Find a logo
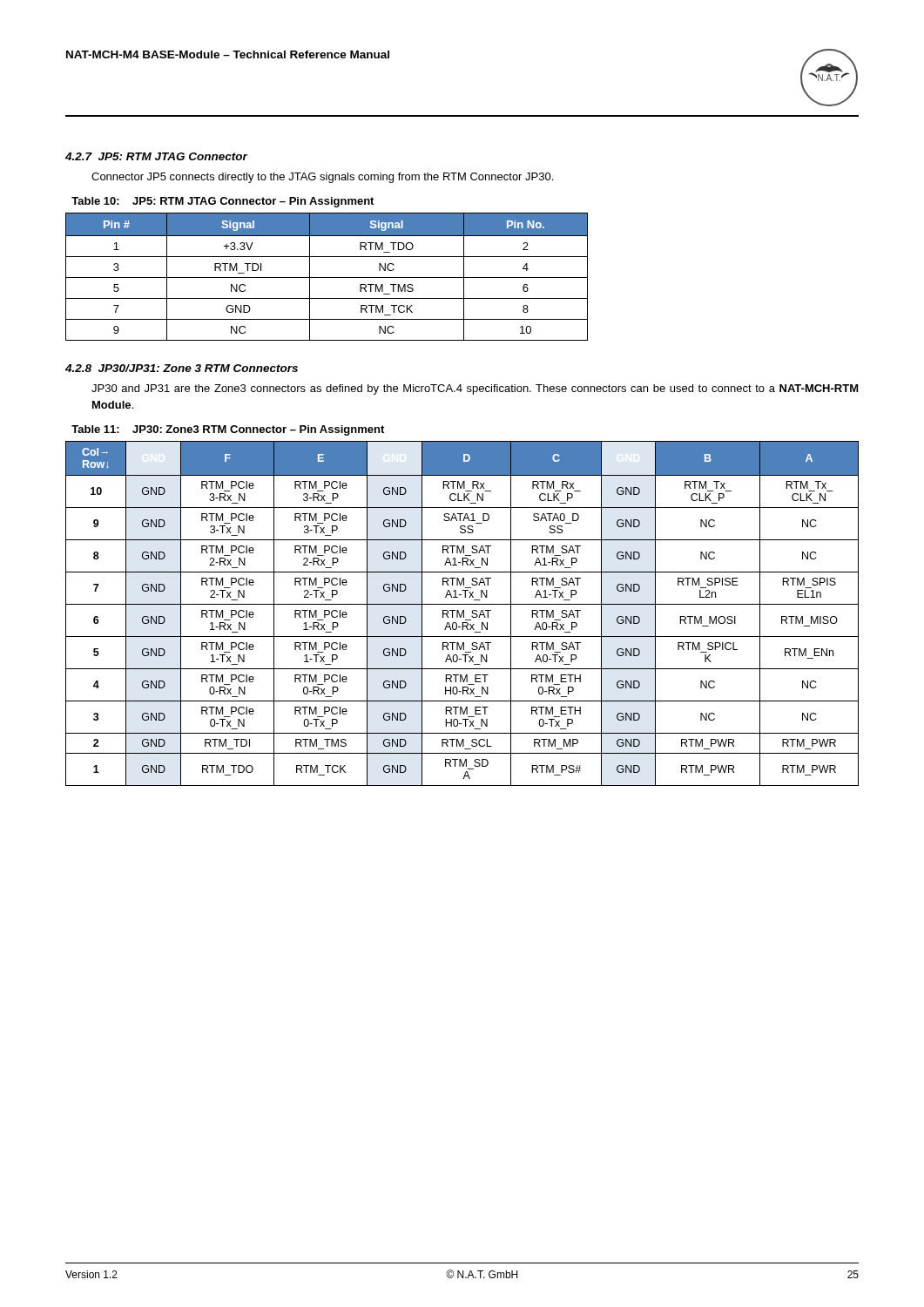This screenshot has height=1307, width=924. tap(829, 79)
